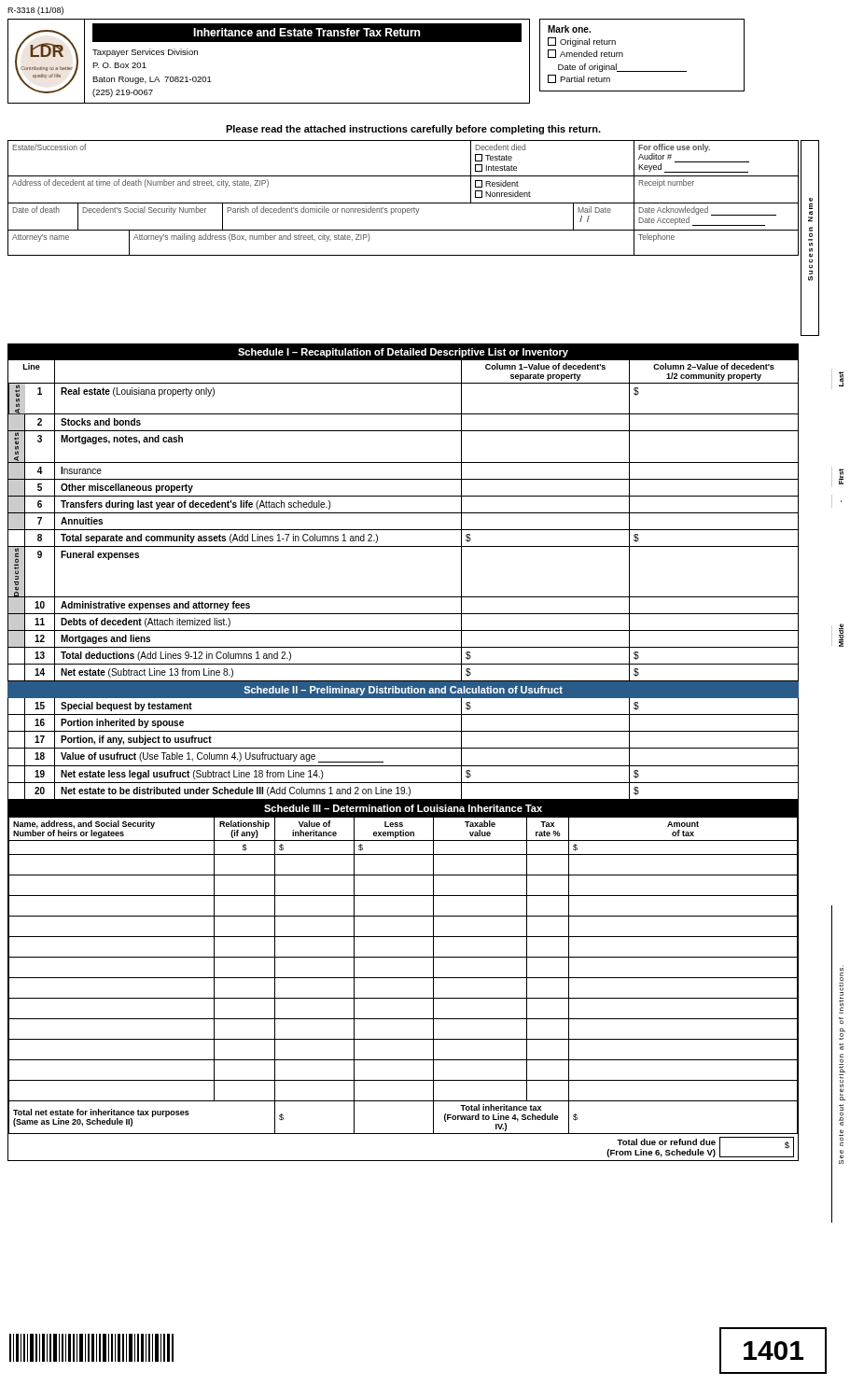Where is the section header that starts "Schedule II – Preliminary Distribution and Calculation of"?
Screen dimensions: 1400x850
403,690
